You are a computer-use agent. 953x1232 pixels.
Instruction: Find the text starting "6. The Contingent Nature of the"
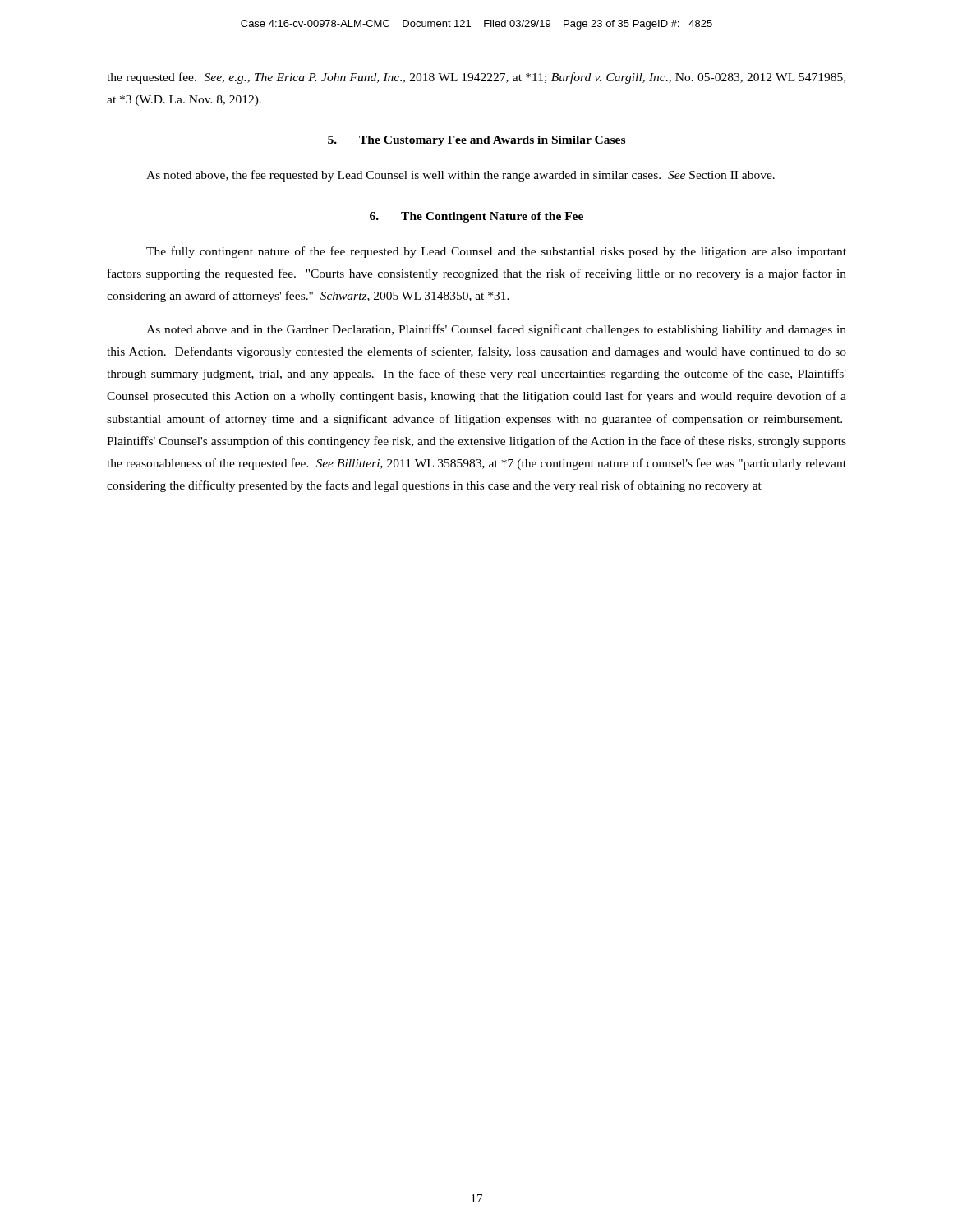coord(476,215)
